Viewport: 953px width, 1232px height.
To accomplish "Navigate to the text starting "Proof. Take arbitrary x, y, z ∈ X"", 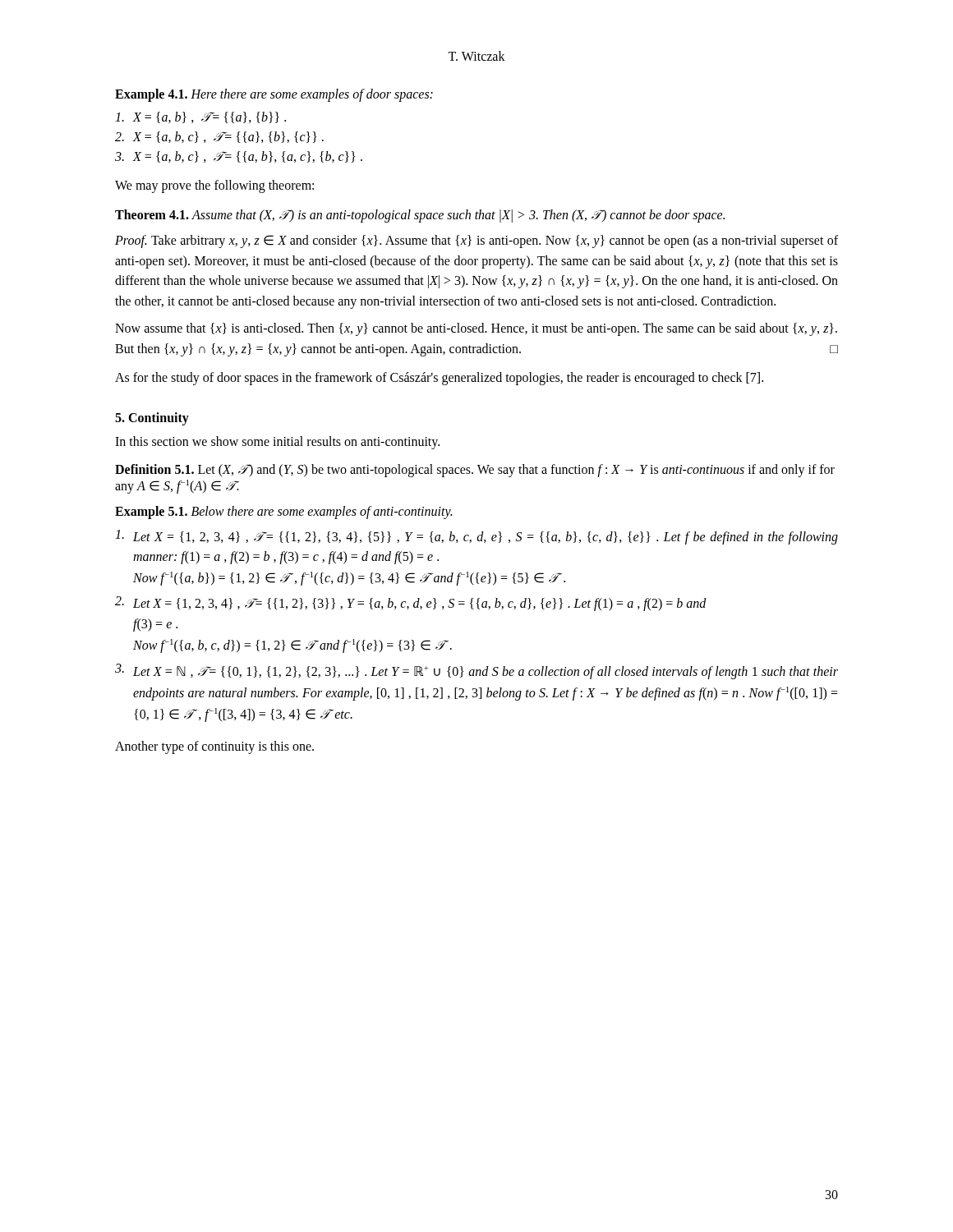I will tap(476, 271).
